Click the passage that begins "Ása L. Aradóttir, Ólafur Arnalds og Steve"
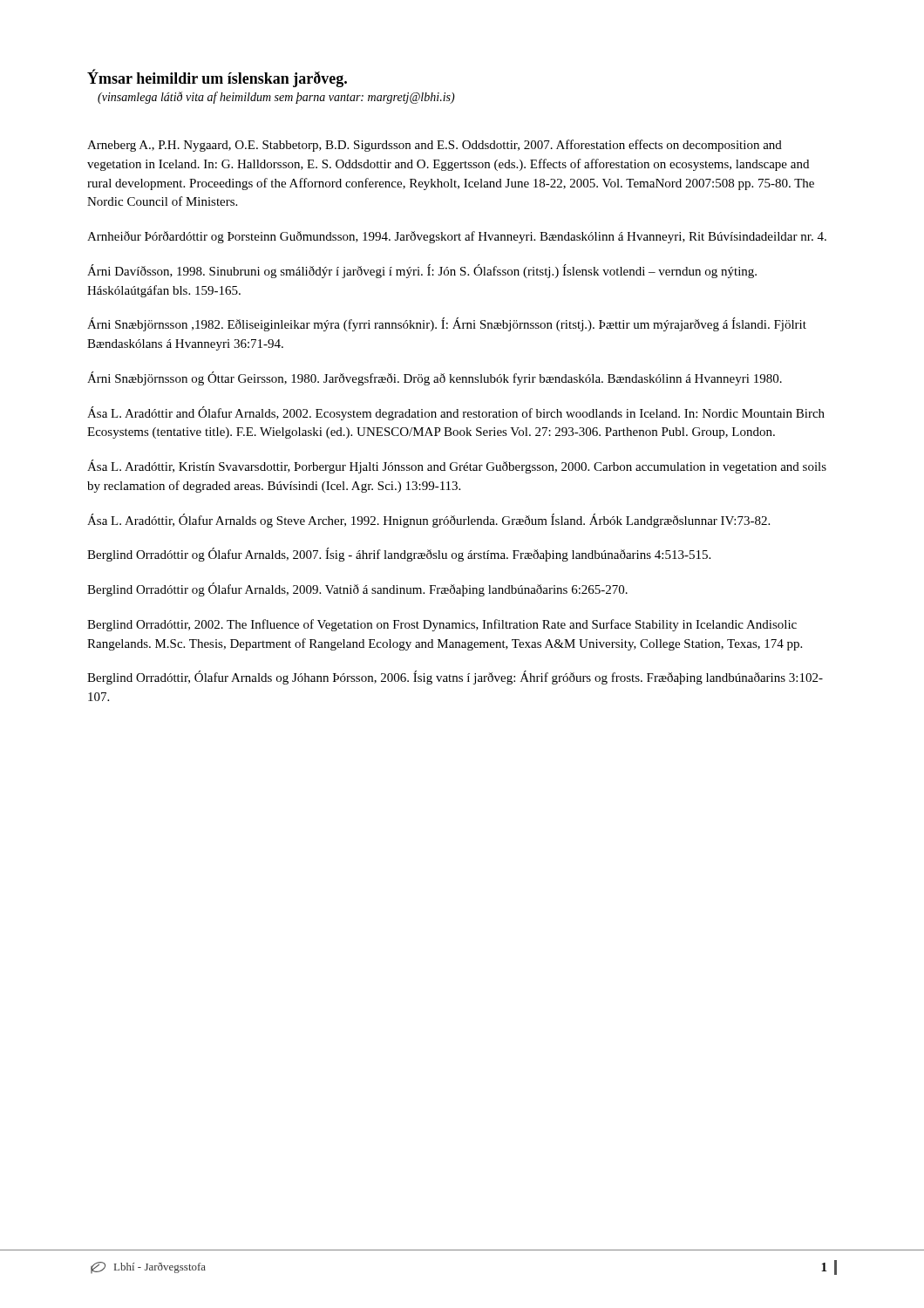Image resolution: width=924 pixels, height=1308 pixels. tap(429, 520)
